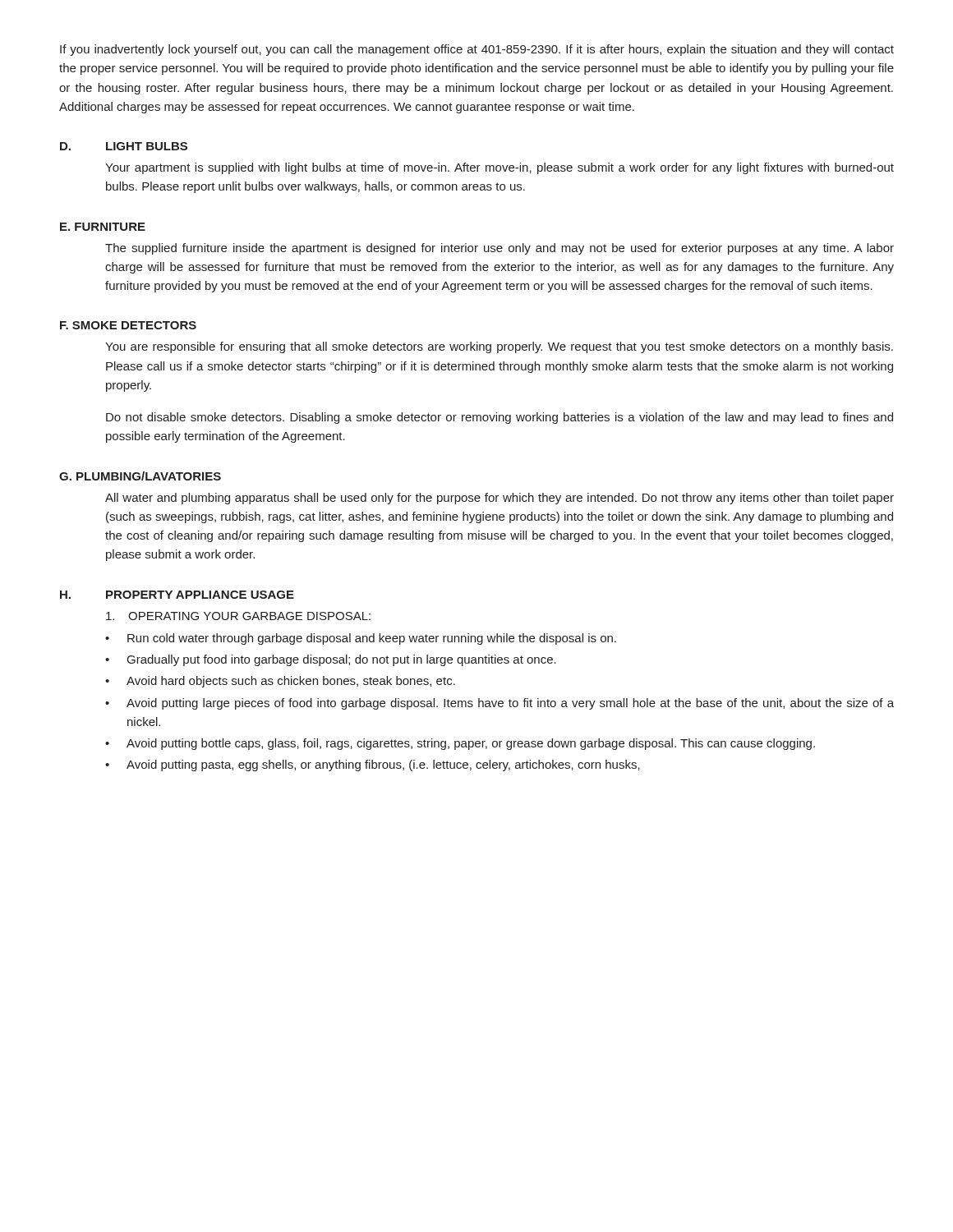Navigate to the block starting "F. SMOKE DETECTORS"
Screen dimensions: 1232x953
coord(128,325)
